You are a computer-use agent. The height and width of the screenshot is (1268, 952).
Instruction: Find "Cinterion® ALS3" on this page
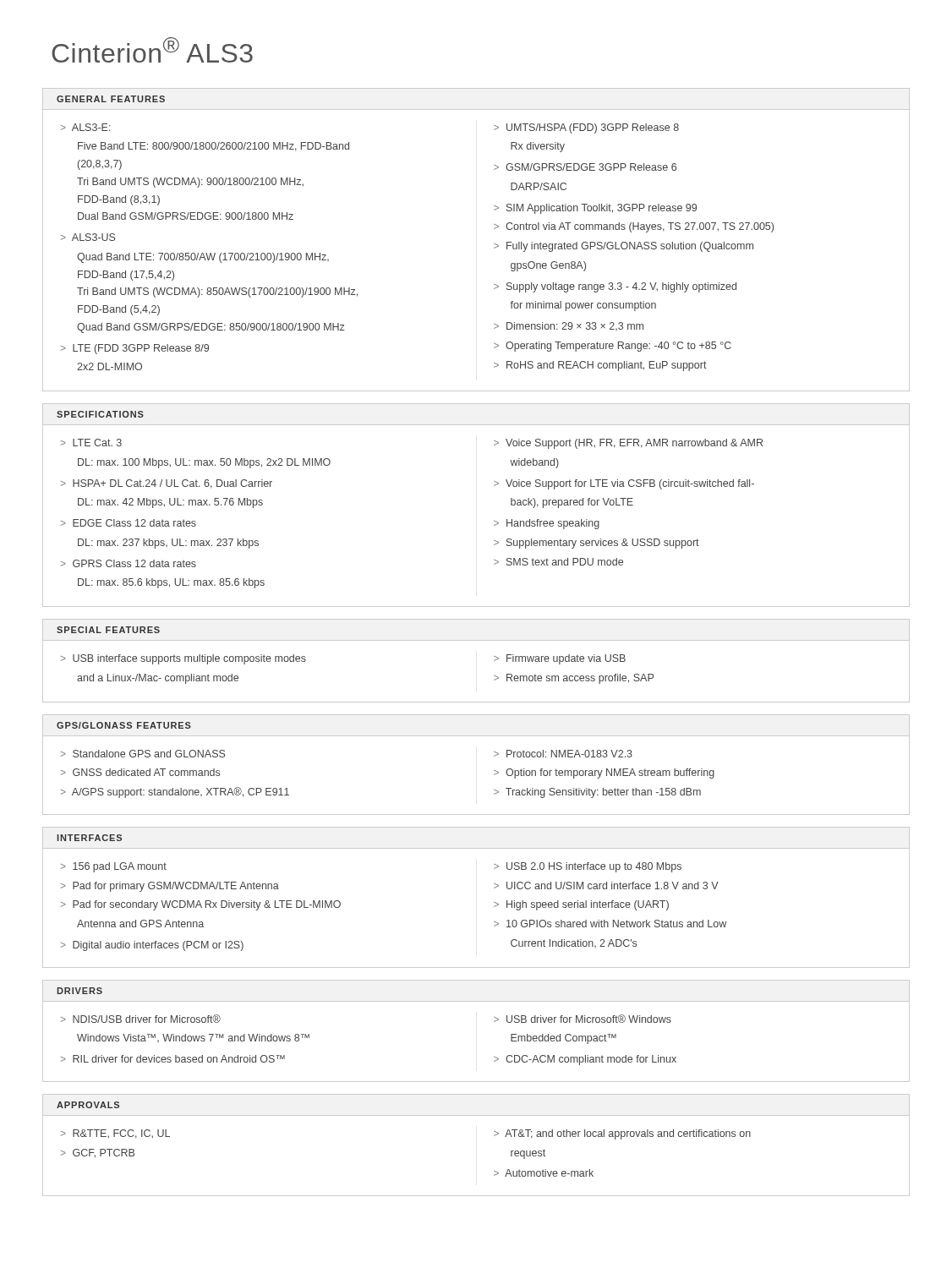pyautogui.click(x=152, y=50)
